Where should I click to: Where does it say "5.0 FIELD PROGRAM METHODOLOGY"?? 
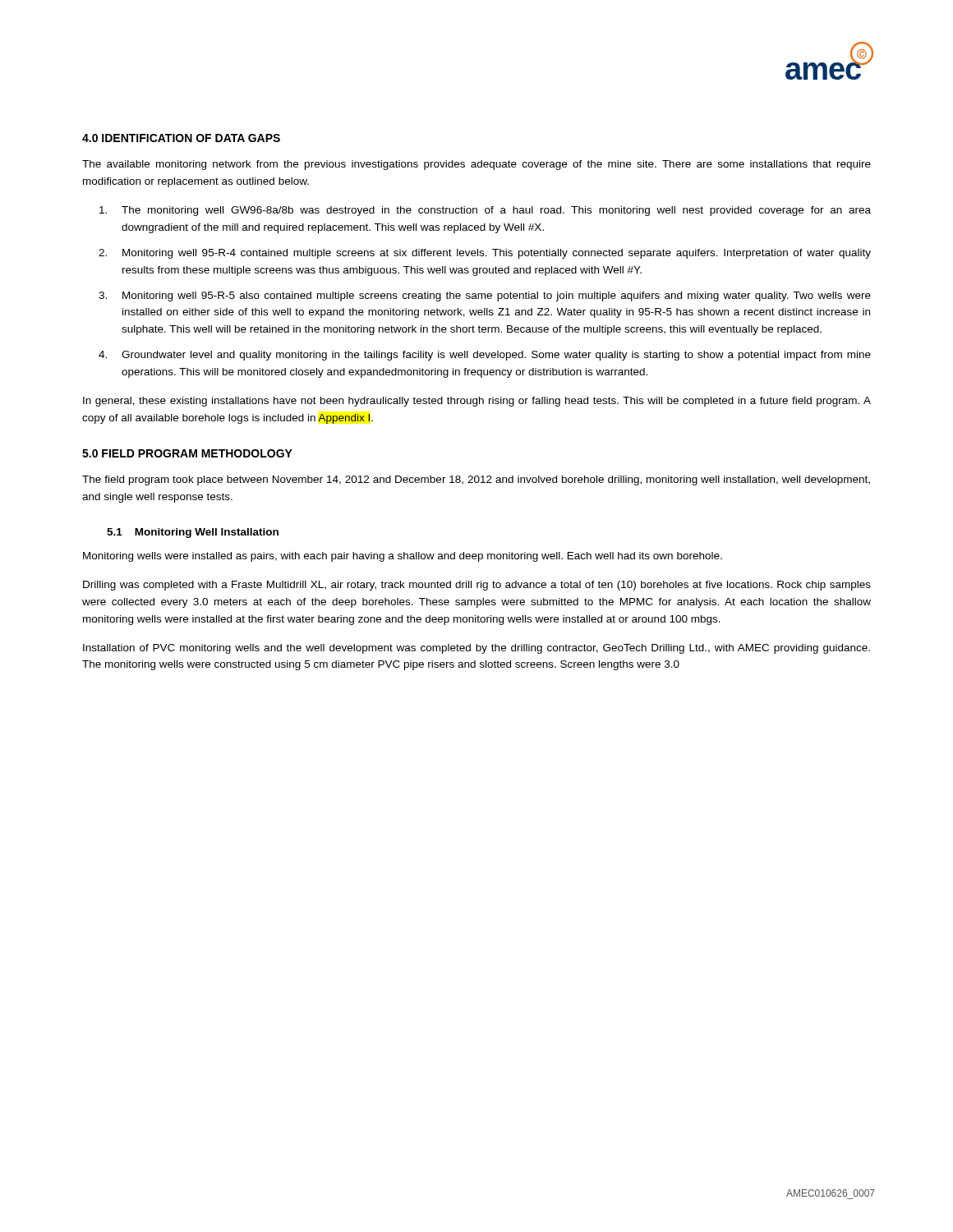[x=187, y=453]
